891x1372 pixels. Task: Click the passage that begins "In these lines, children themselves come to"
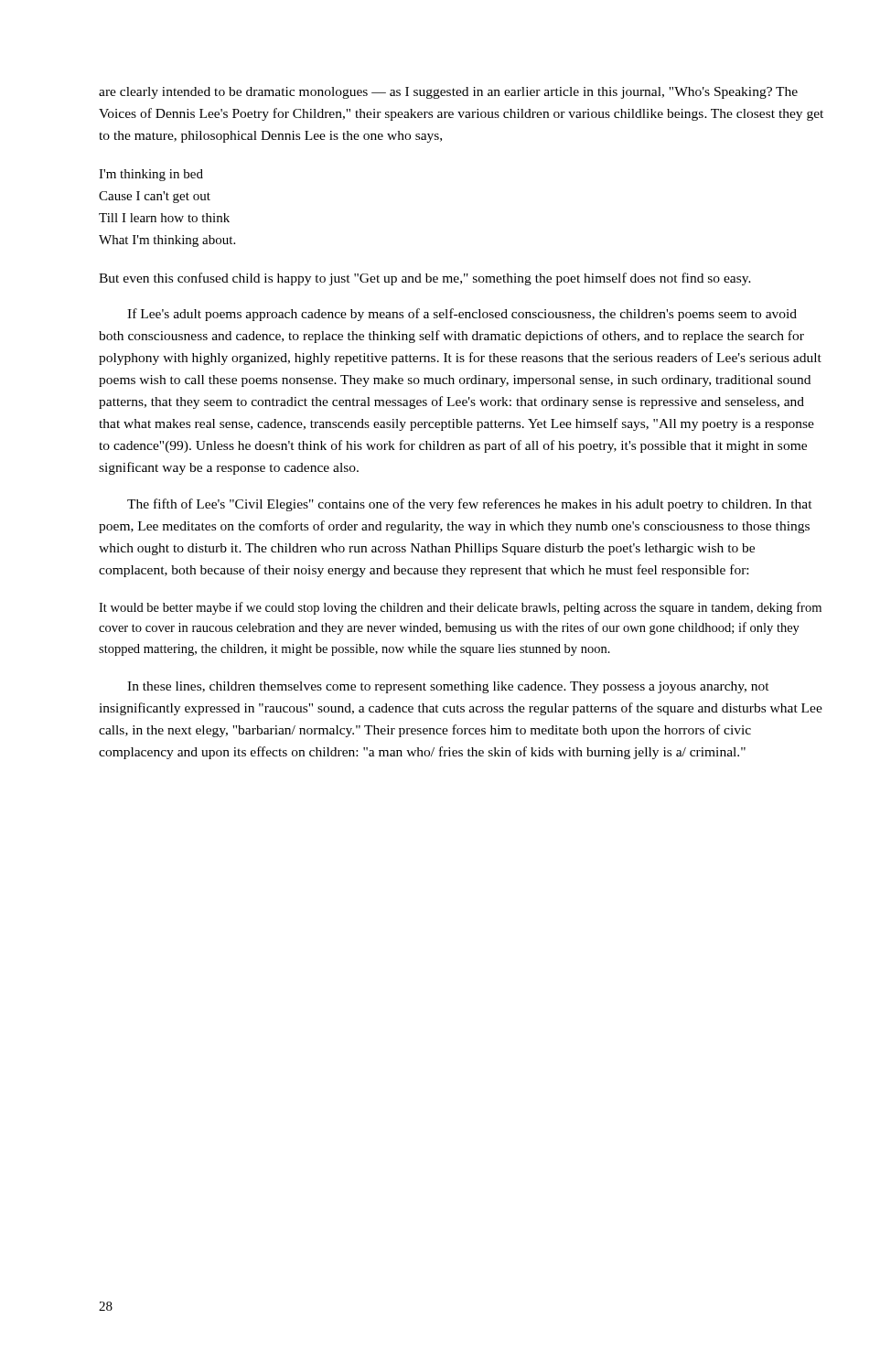462,719
